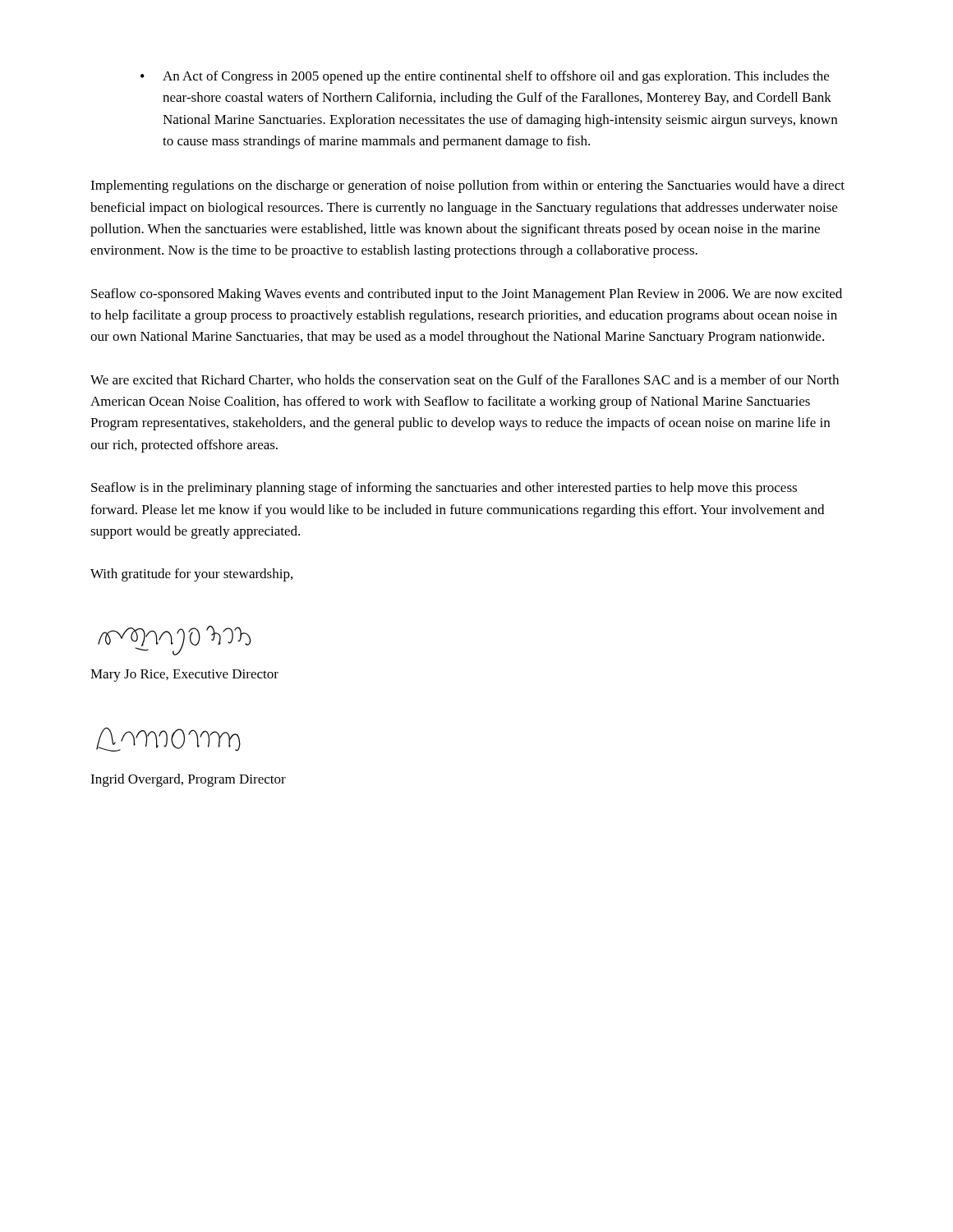The height and width of the screenshot is (1232, 953).
Task: Select the text block that says "Implementing regulations on the discharge"
Action: (467, 218)
